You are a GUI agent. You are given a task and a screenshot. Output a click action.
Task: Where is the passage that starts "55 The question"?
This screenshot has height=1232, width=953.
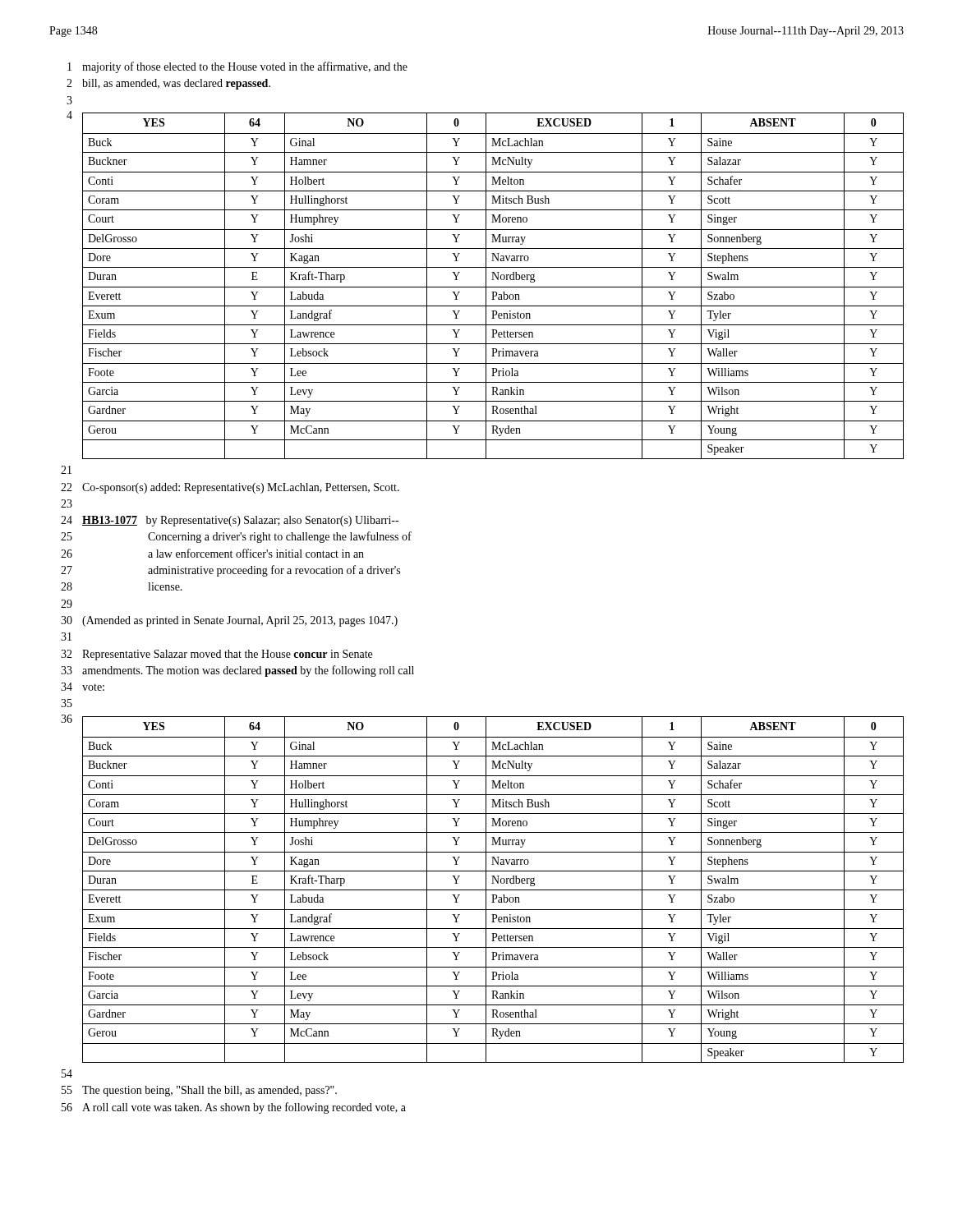pos(199,1091)
